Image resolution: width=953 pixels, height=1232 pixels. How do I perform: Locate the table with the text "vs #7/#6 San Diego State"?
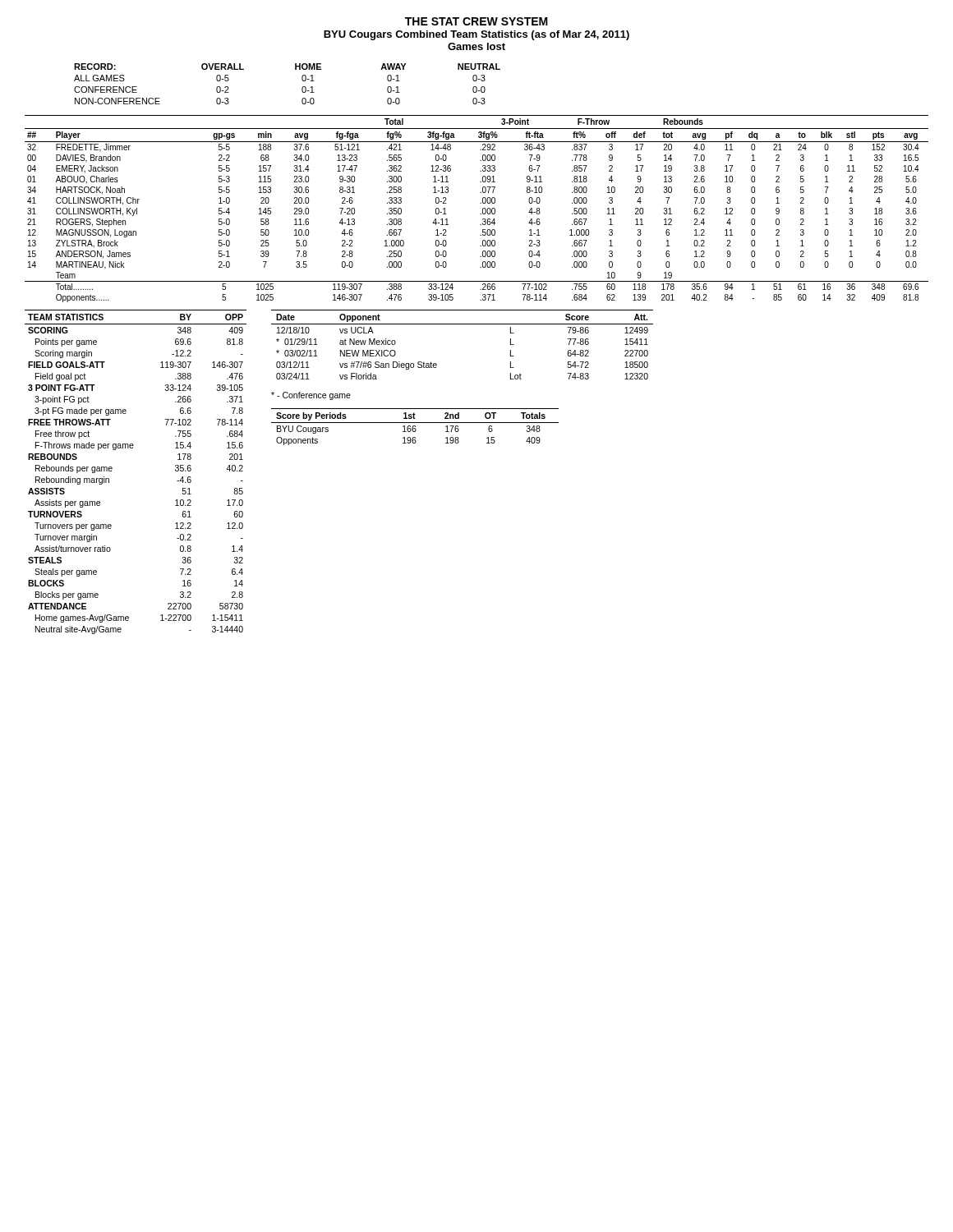click(600, 346)
